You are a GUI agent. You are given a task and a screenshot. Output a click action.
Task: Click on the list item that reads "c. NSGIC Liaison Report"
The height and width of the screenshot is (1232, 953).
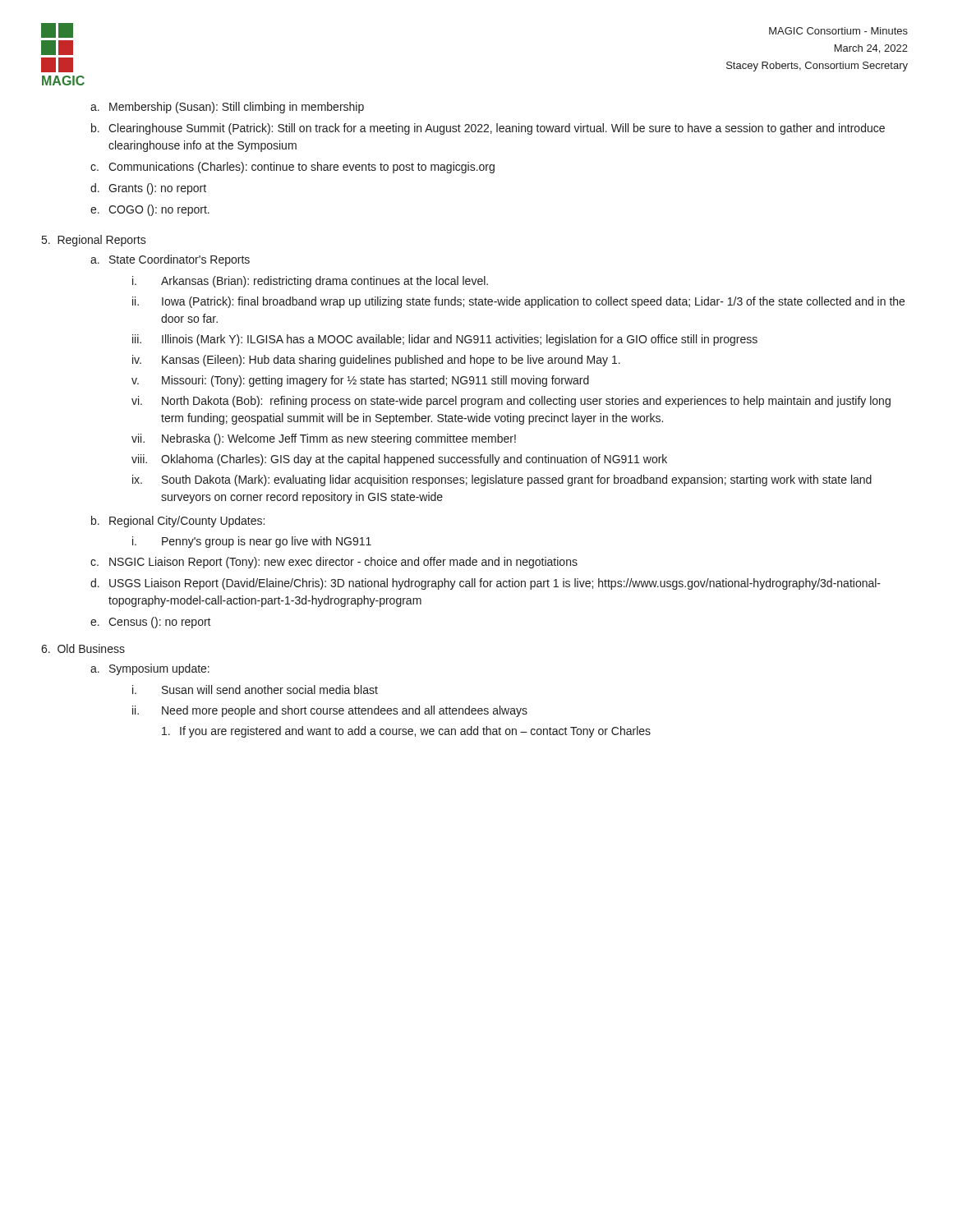(334, 562)
